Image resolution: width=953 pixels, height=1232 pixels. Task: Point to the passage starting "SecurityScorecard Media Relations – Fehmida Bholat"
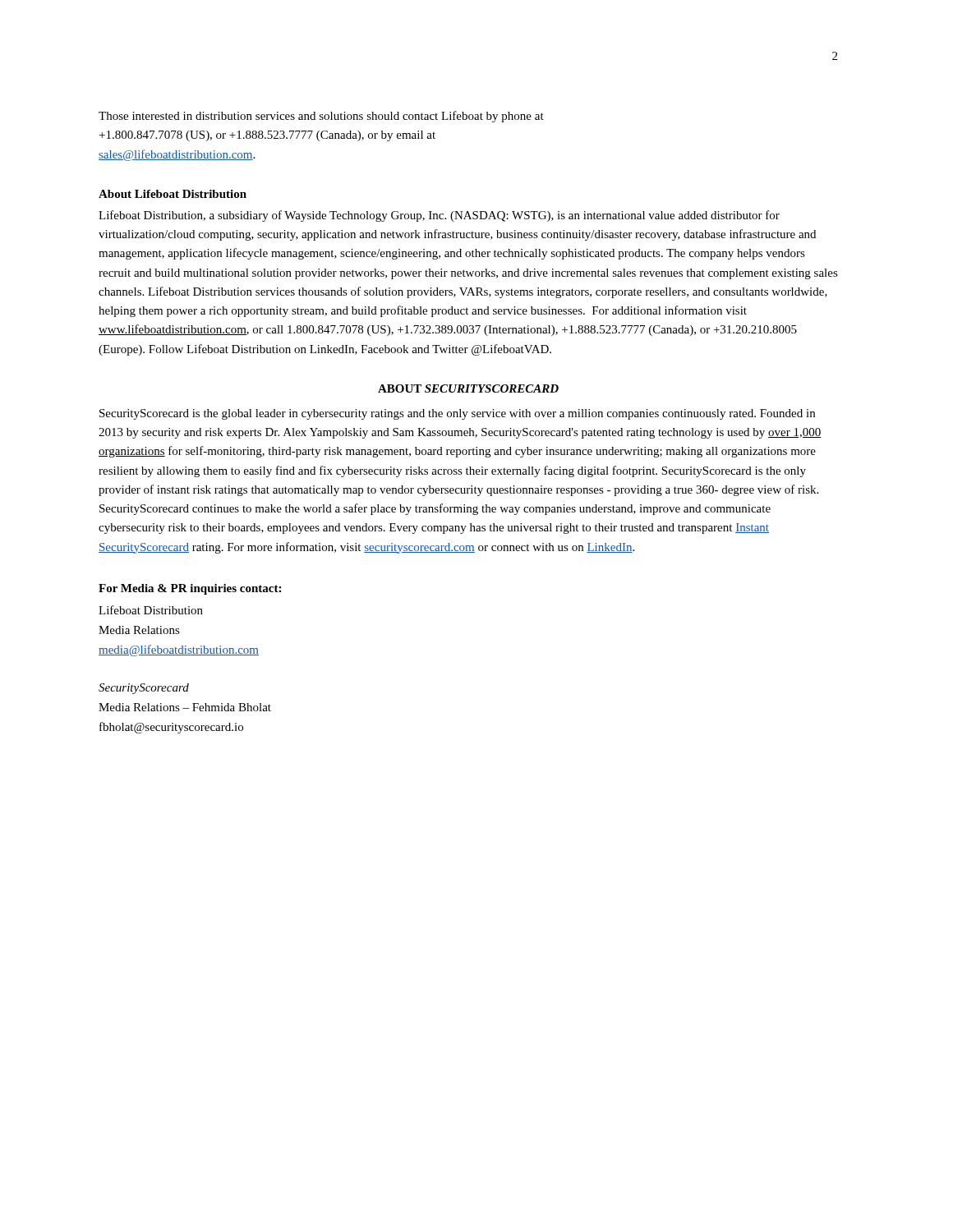point(144,689)
